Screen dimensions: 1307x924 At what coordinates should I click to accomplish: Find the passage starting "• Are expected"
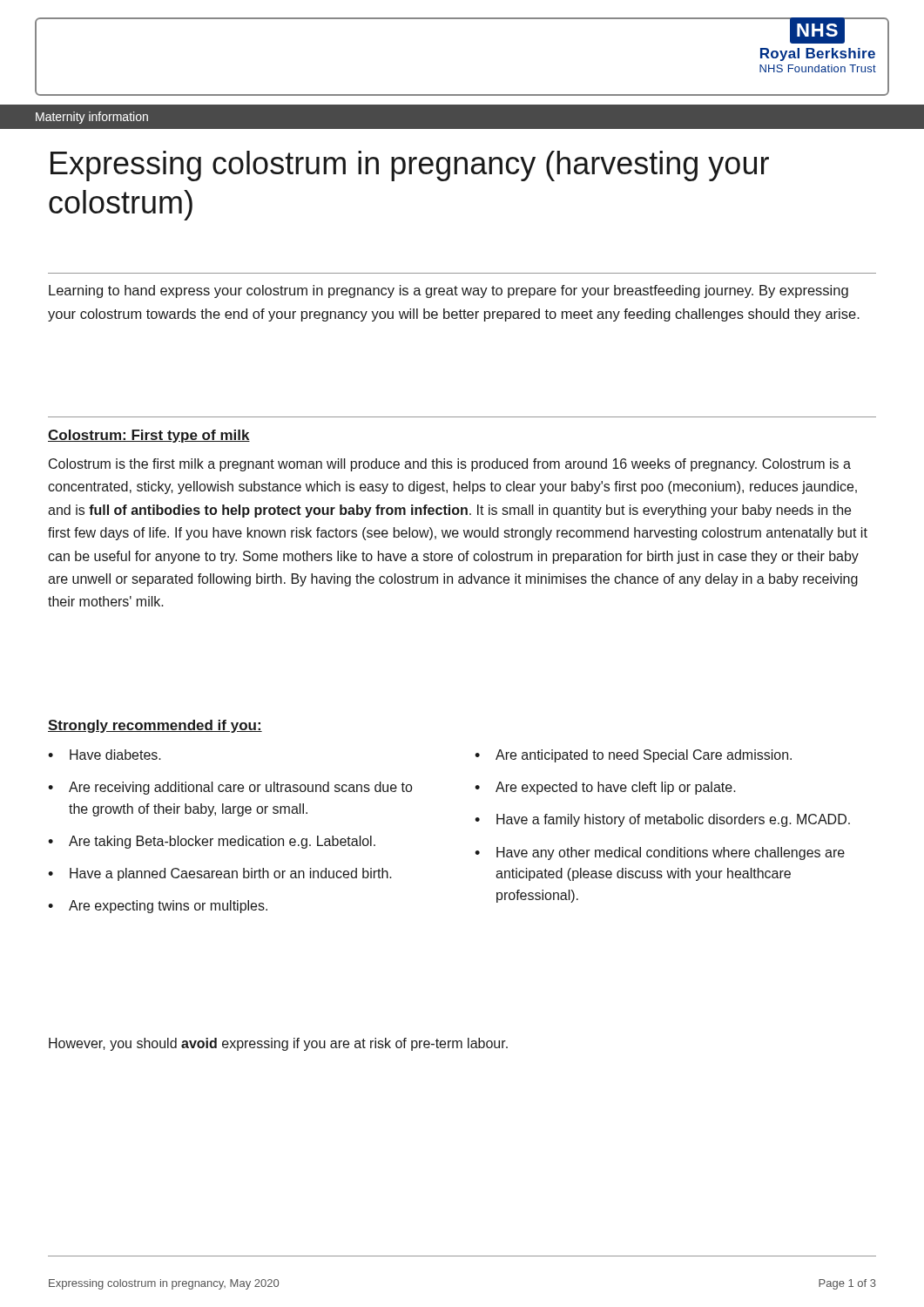(606, 788)
